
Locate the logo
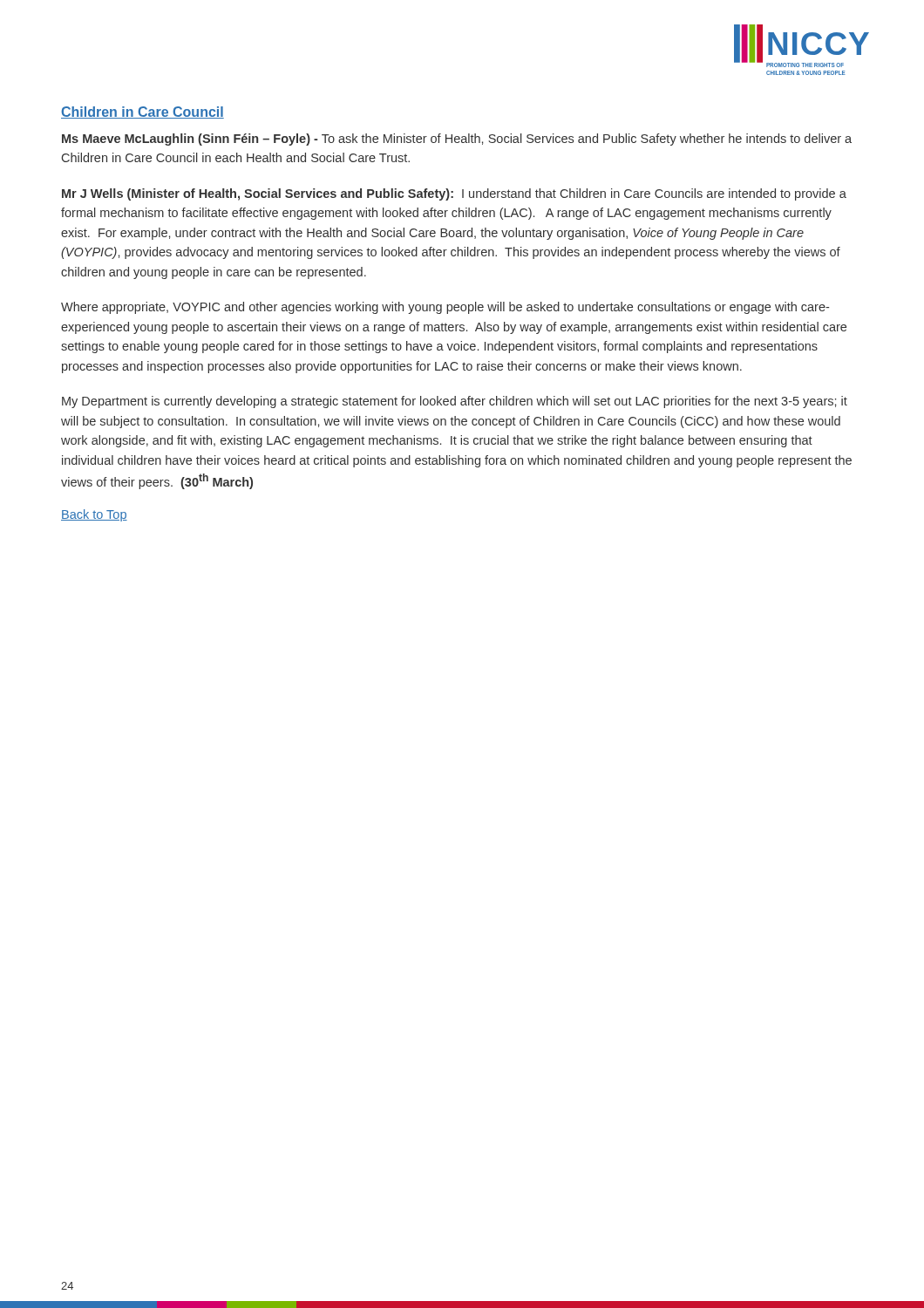pyautogui.click(x=808, y=56)
